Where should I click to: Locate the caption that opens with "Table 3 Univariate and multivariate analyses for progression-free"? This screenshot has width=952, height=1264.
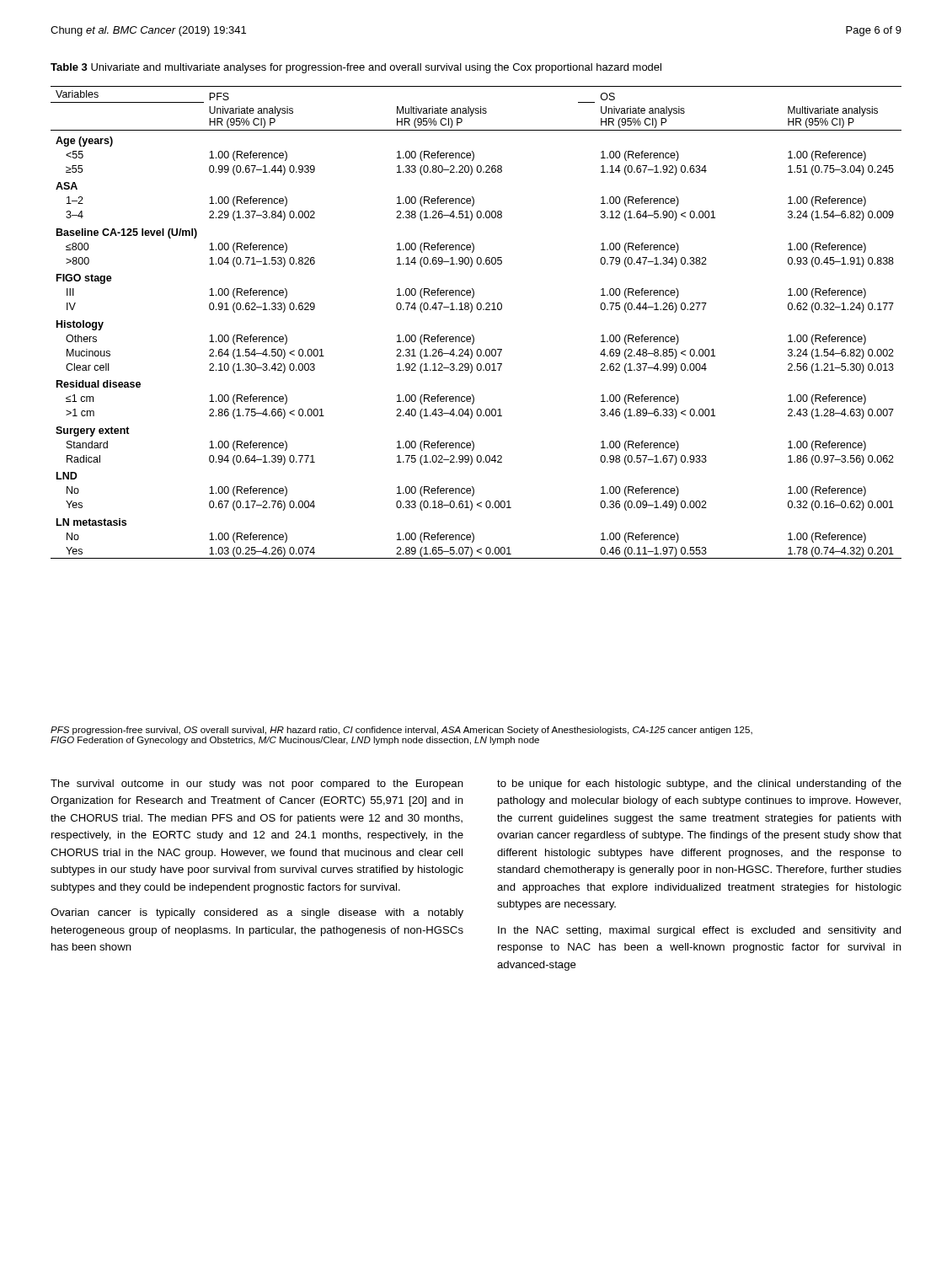point(356,67)
